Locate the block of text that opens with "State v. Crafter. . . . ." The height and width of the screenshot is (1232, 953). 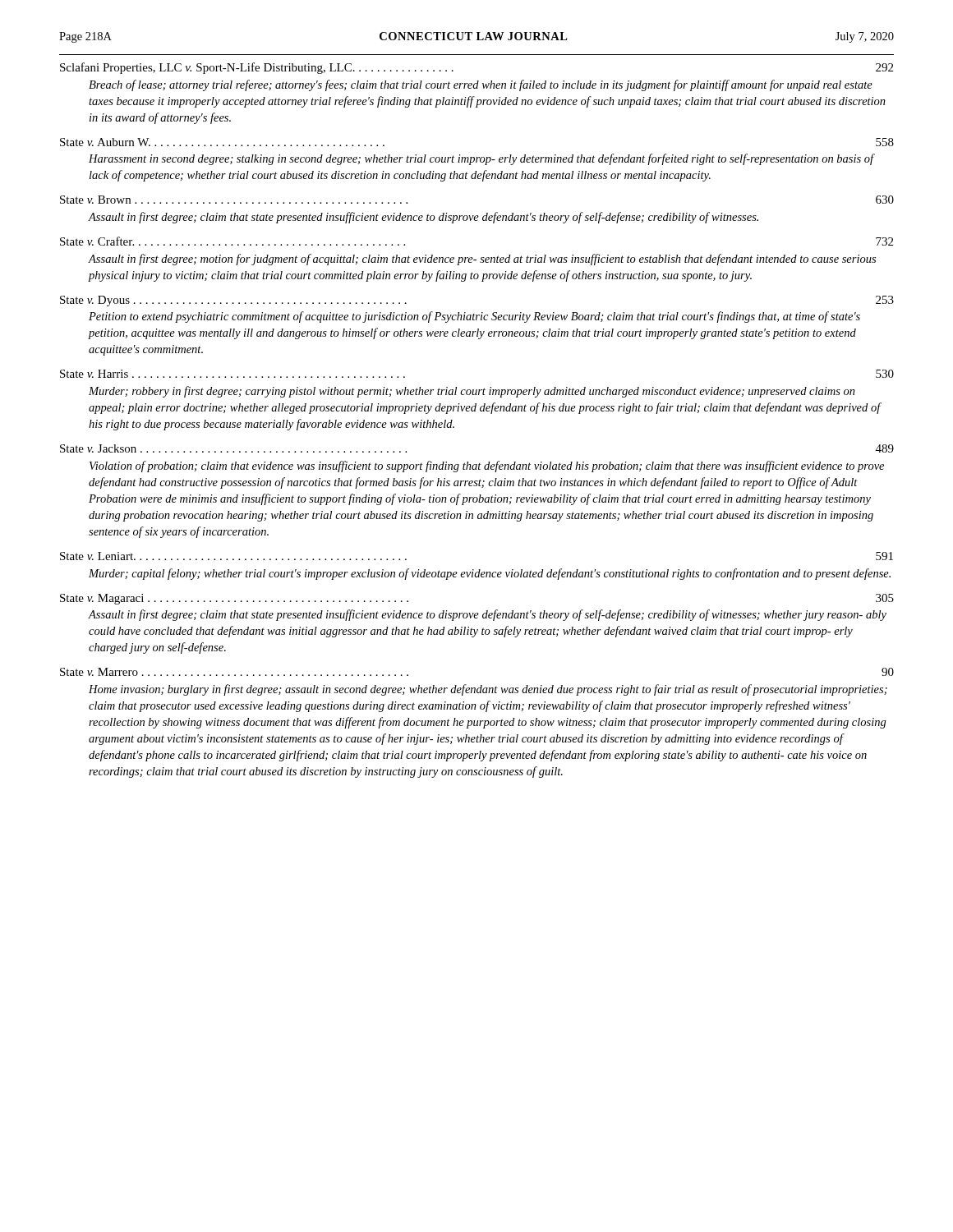tap(476, 258)
